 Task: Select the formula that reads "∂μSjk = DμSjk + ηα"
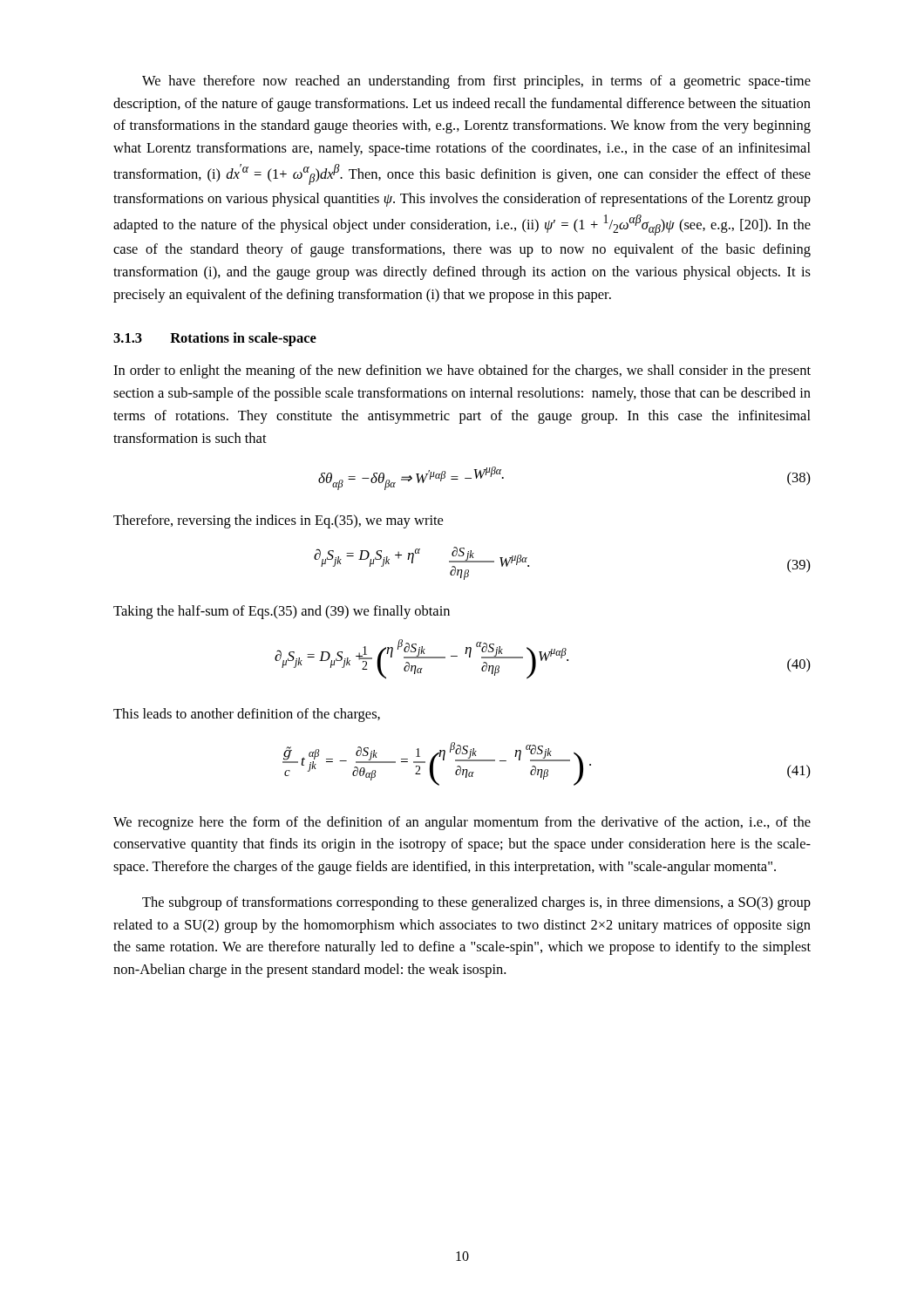click(x=374, y=563)
